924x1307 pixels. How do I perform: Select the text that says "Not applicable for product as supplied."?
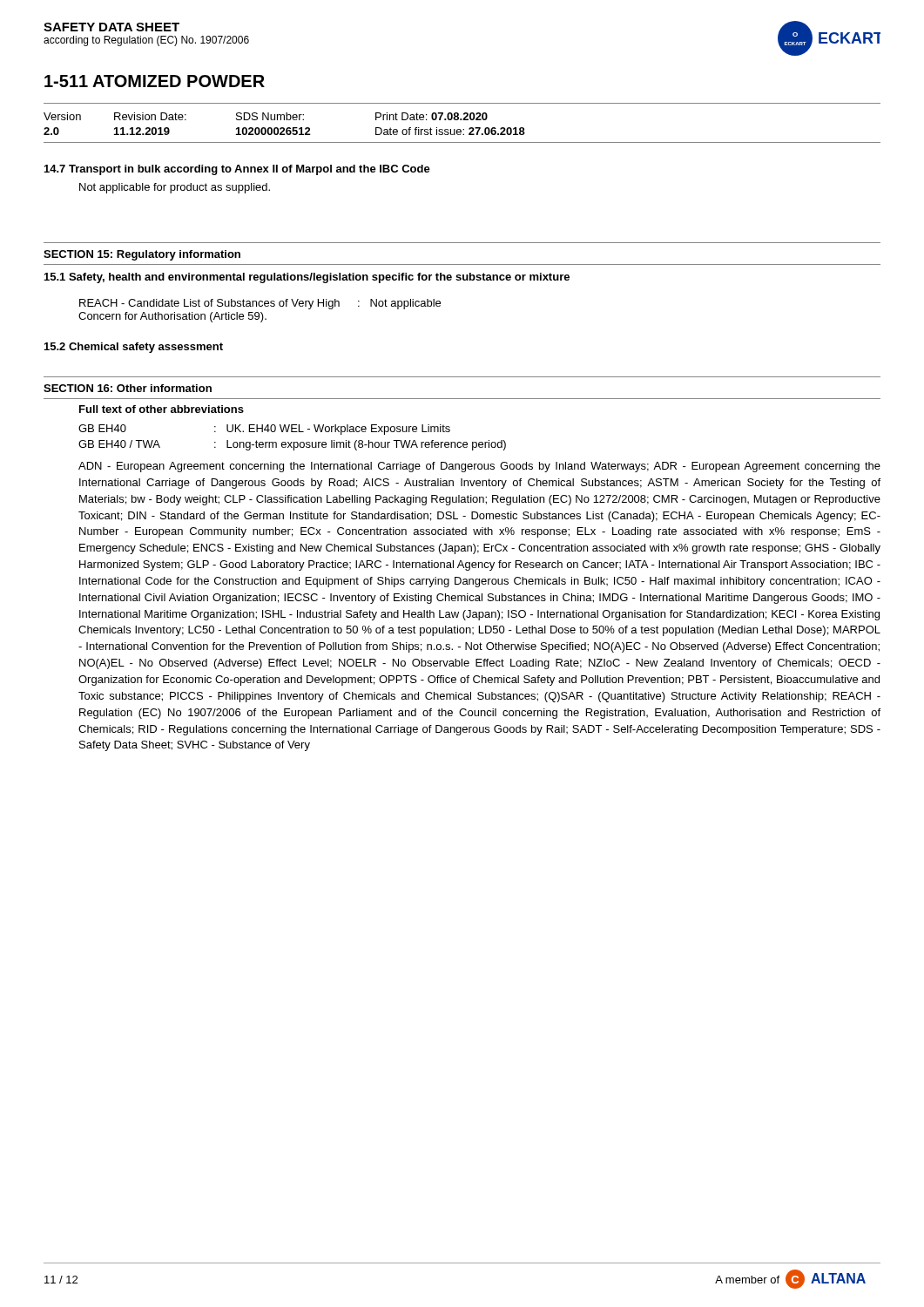(x=175, y=187)
